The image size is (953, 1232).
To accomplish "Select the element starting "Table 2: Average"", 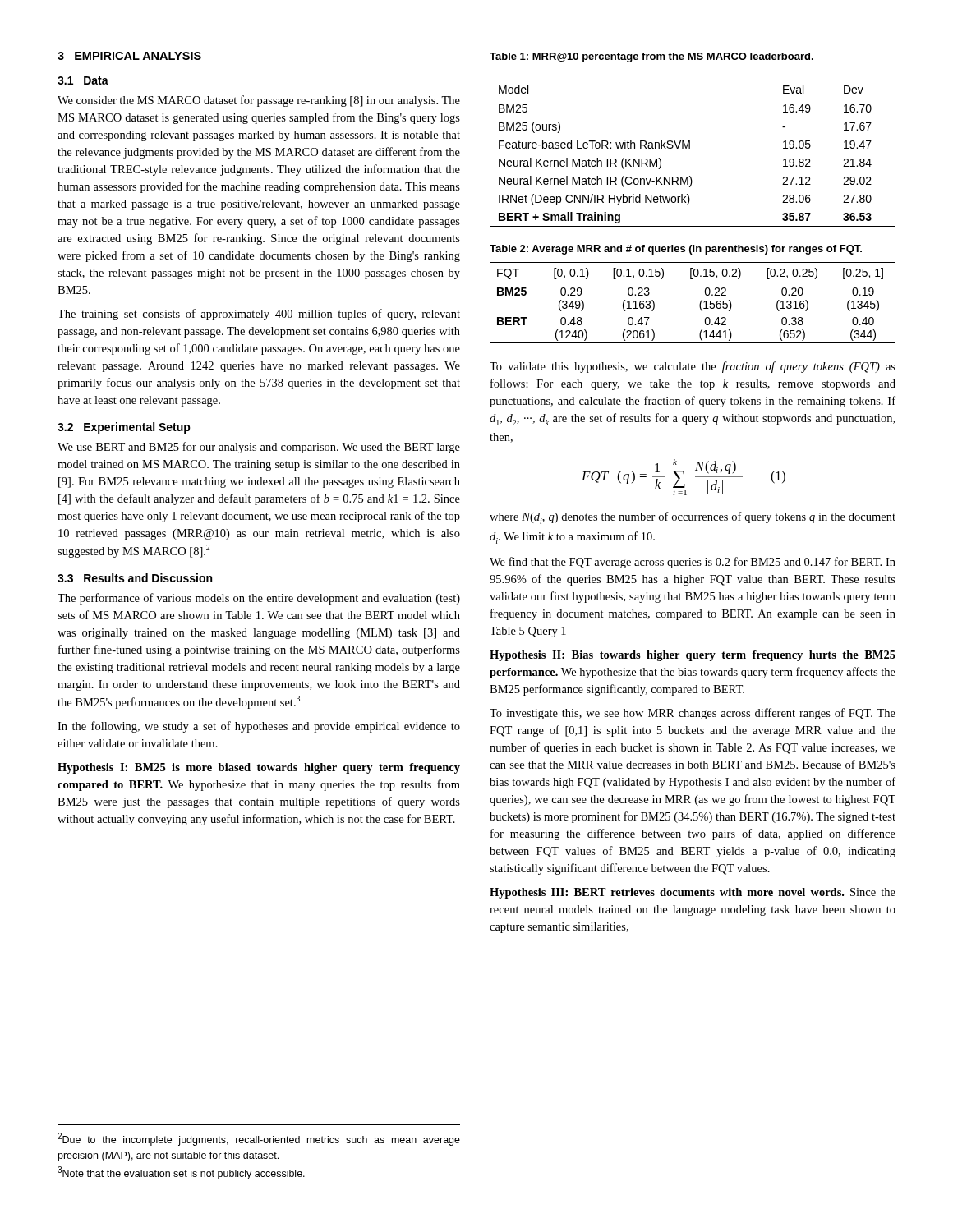I will (693, 249).
